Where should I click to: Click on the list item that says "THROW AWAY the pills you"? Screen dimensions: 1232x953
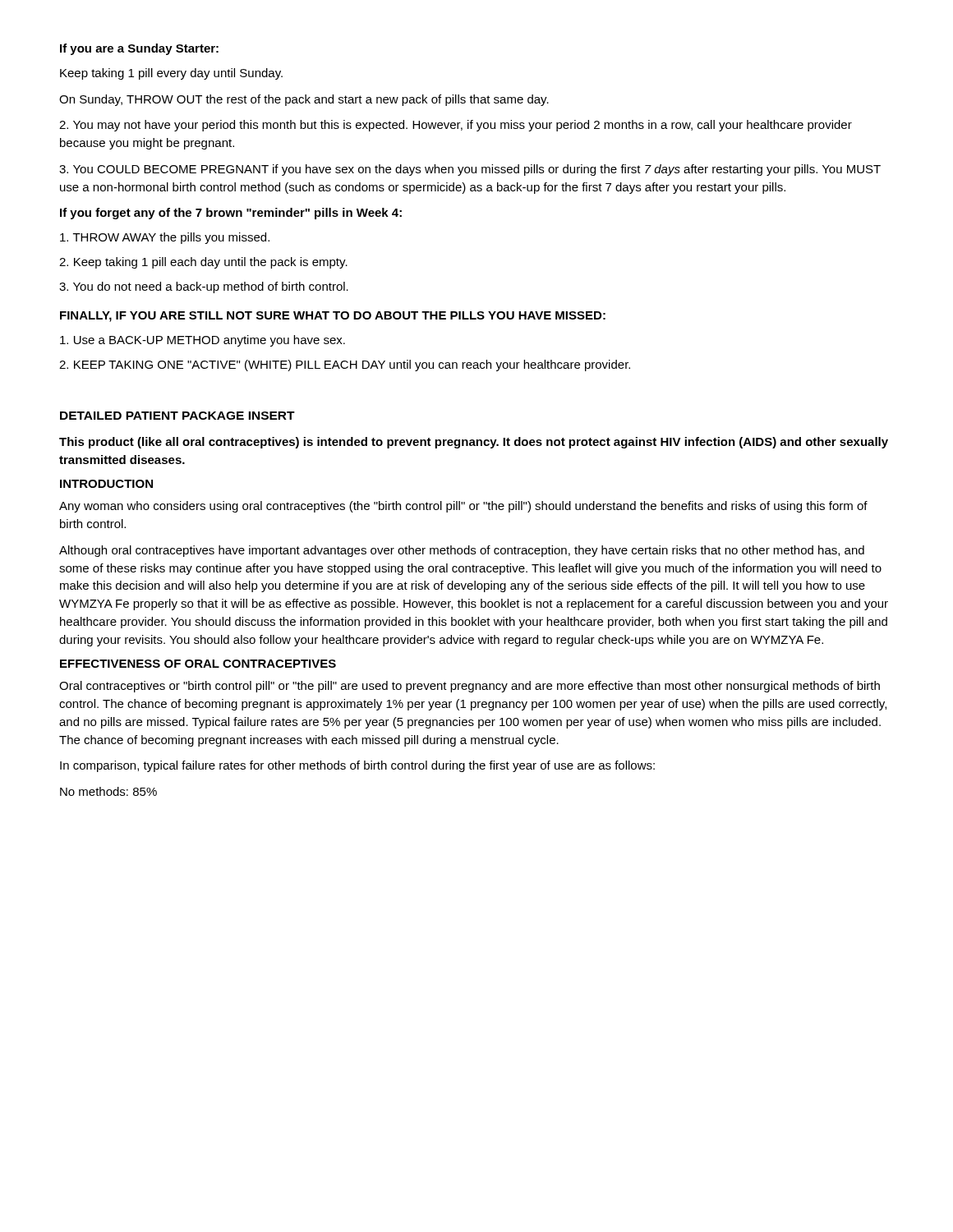[165, 237]
